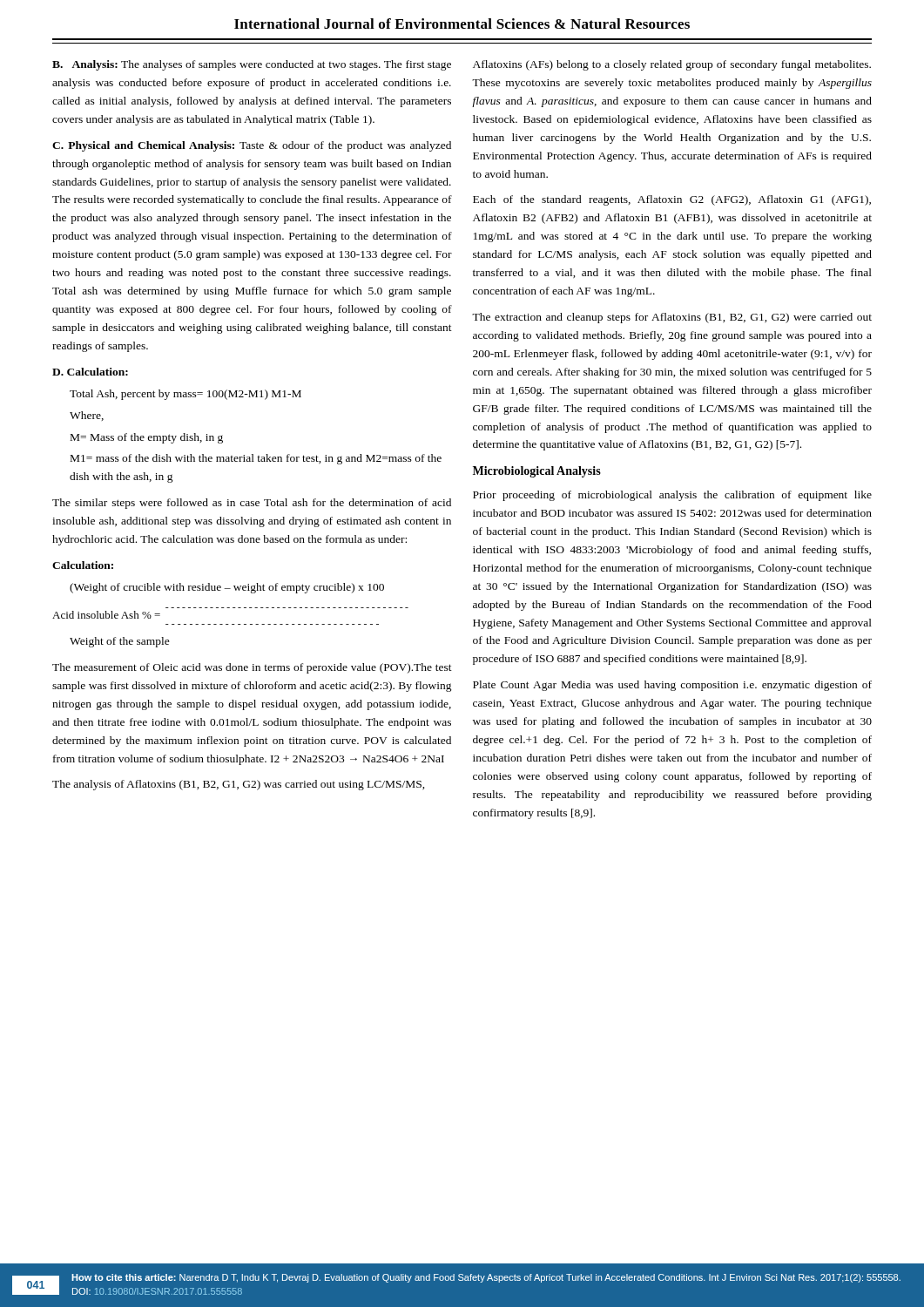
Task: Locate the block of text that opens with "B. Analysis: The analyses"
Action: (x=252, y=91)
